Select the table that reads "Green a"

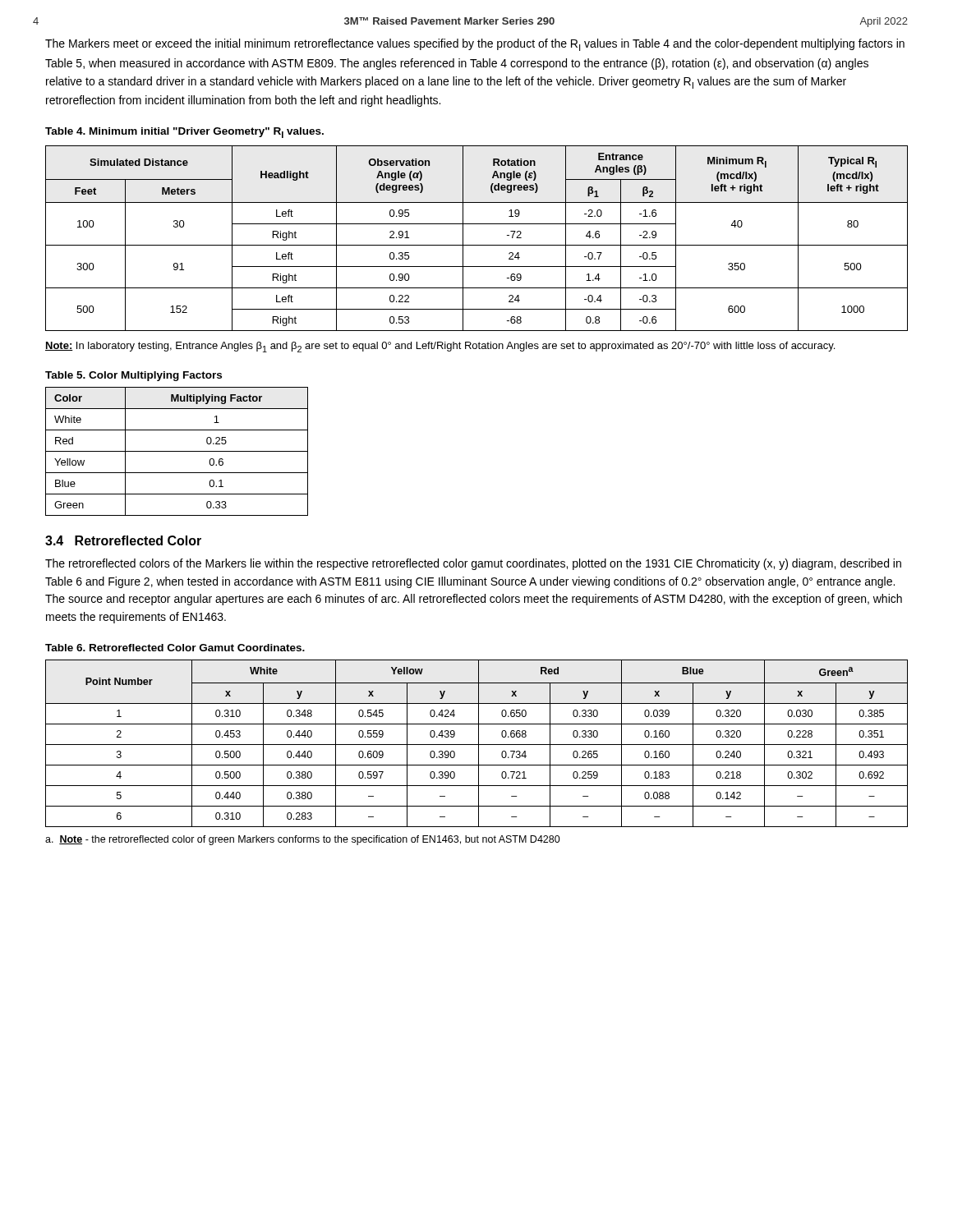point(476,743)
